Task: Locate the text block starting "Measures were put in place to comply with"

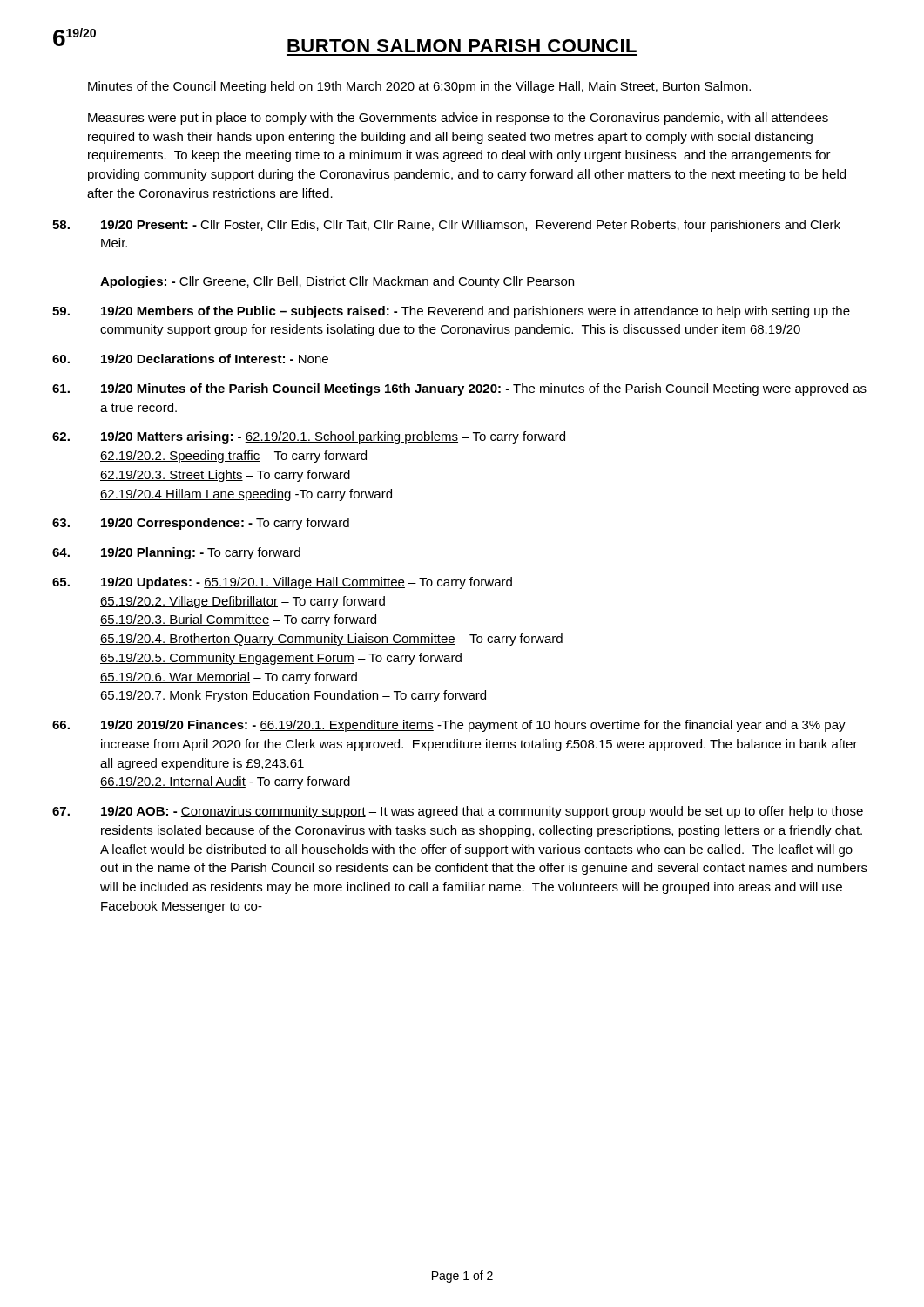Action: (x=467, y=155)
